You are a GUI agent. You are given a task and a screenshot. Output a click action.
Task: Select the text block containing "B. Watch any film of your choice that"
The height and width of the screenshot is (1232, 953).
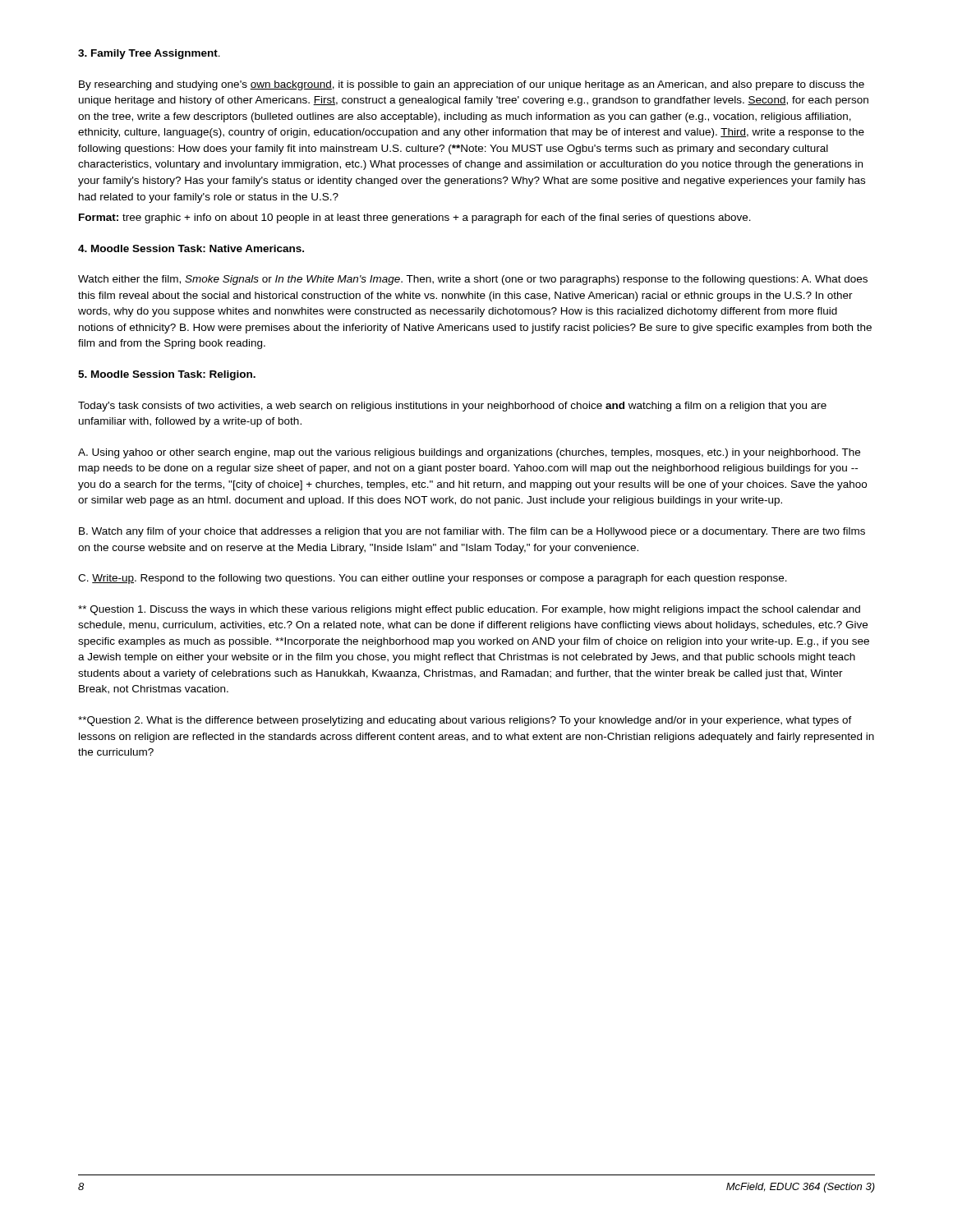pyautogui.click(x=476, y=539)
